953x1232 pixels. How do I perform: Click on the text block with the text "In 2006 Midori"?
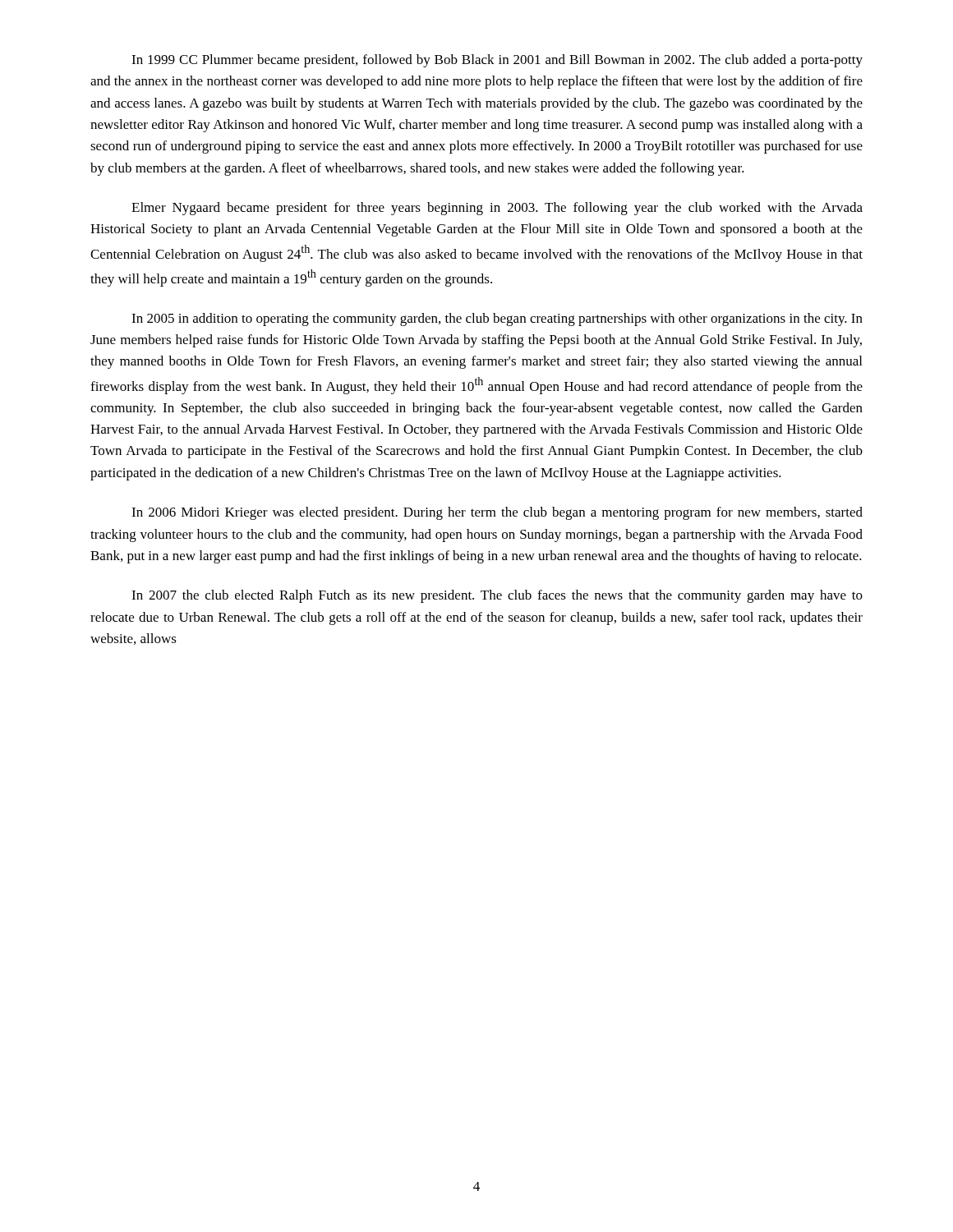pyautogui.click(x=476, y=534)
